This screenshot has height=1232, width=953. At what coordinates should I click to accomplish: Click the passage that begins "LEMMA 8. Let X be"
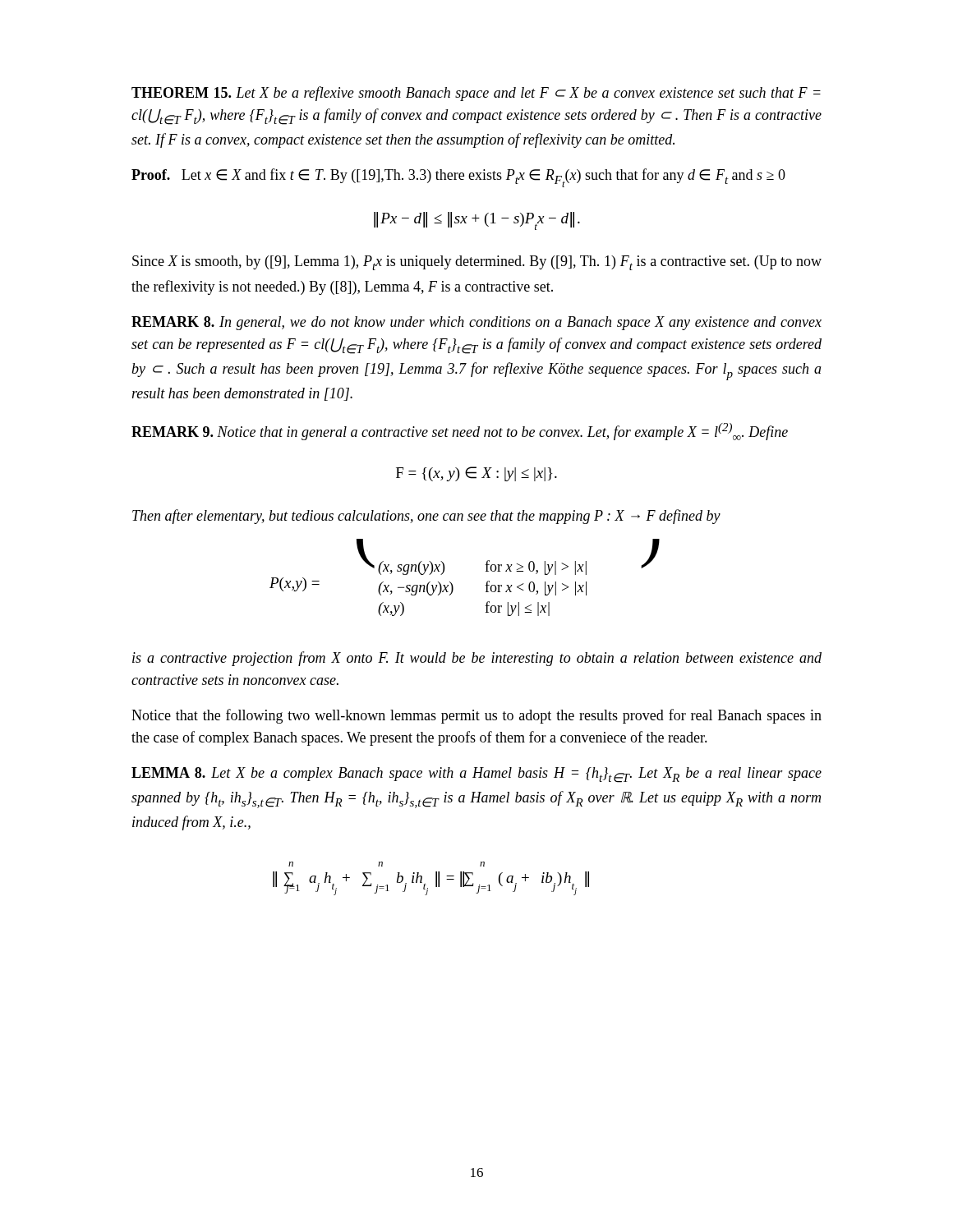coord(476,797)
